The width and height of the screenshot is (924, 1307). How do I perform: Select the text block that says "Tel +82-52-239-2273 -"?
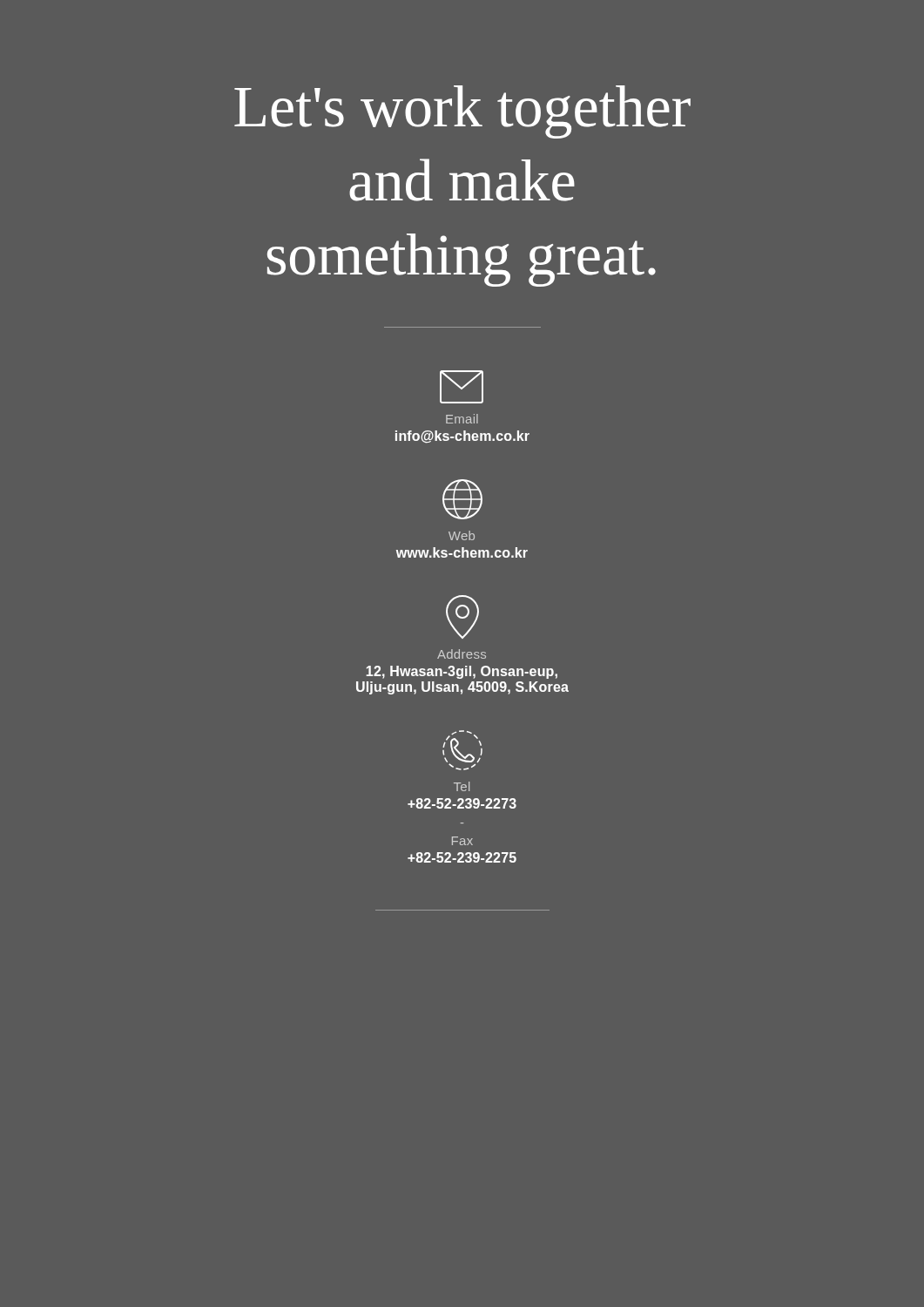[462, 797]
